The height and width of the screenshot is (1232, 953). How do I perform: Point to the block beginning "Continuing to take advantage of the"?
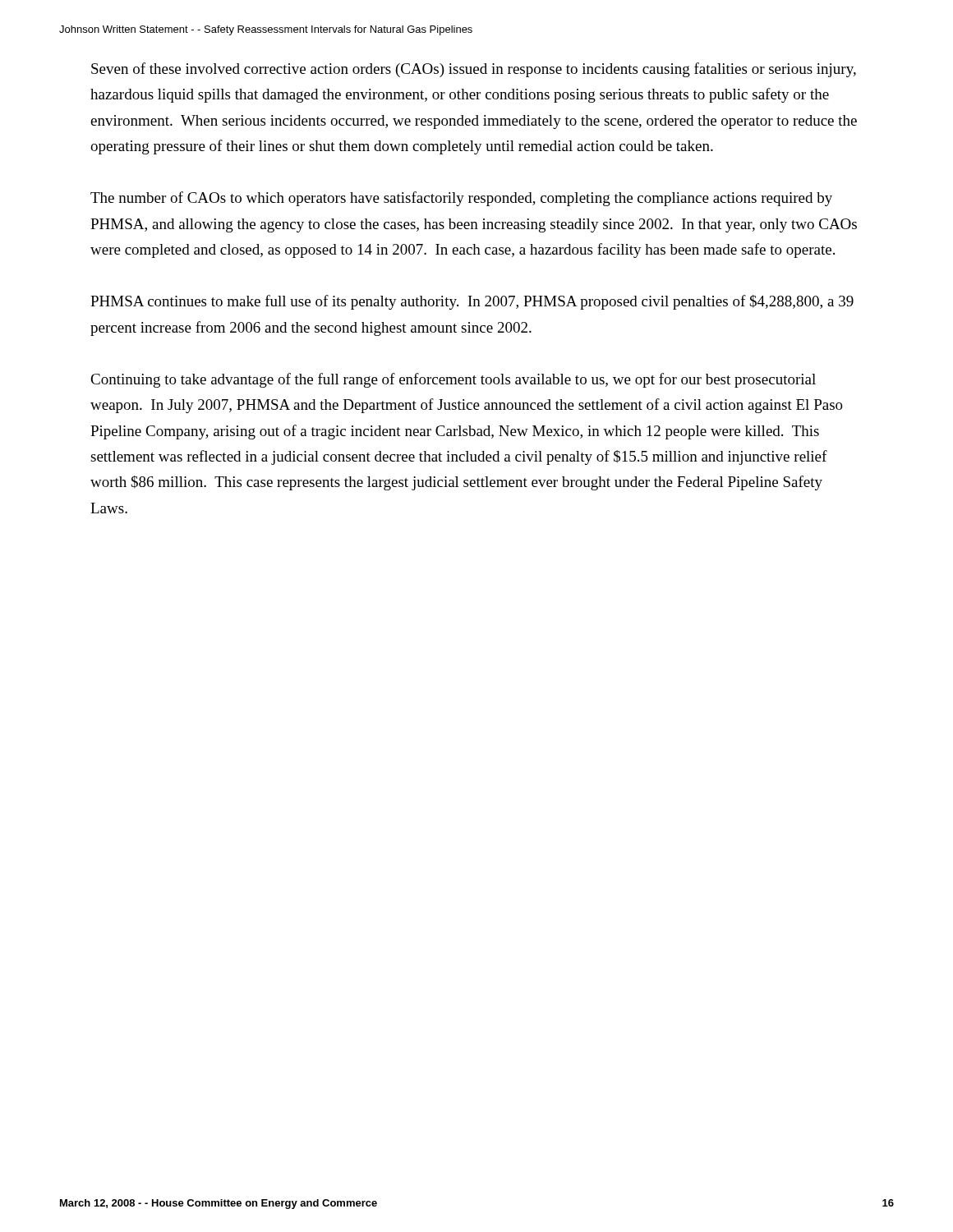[x=467, y=443]
